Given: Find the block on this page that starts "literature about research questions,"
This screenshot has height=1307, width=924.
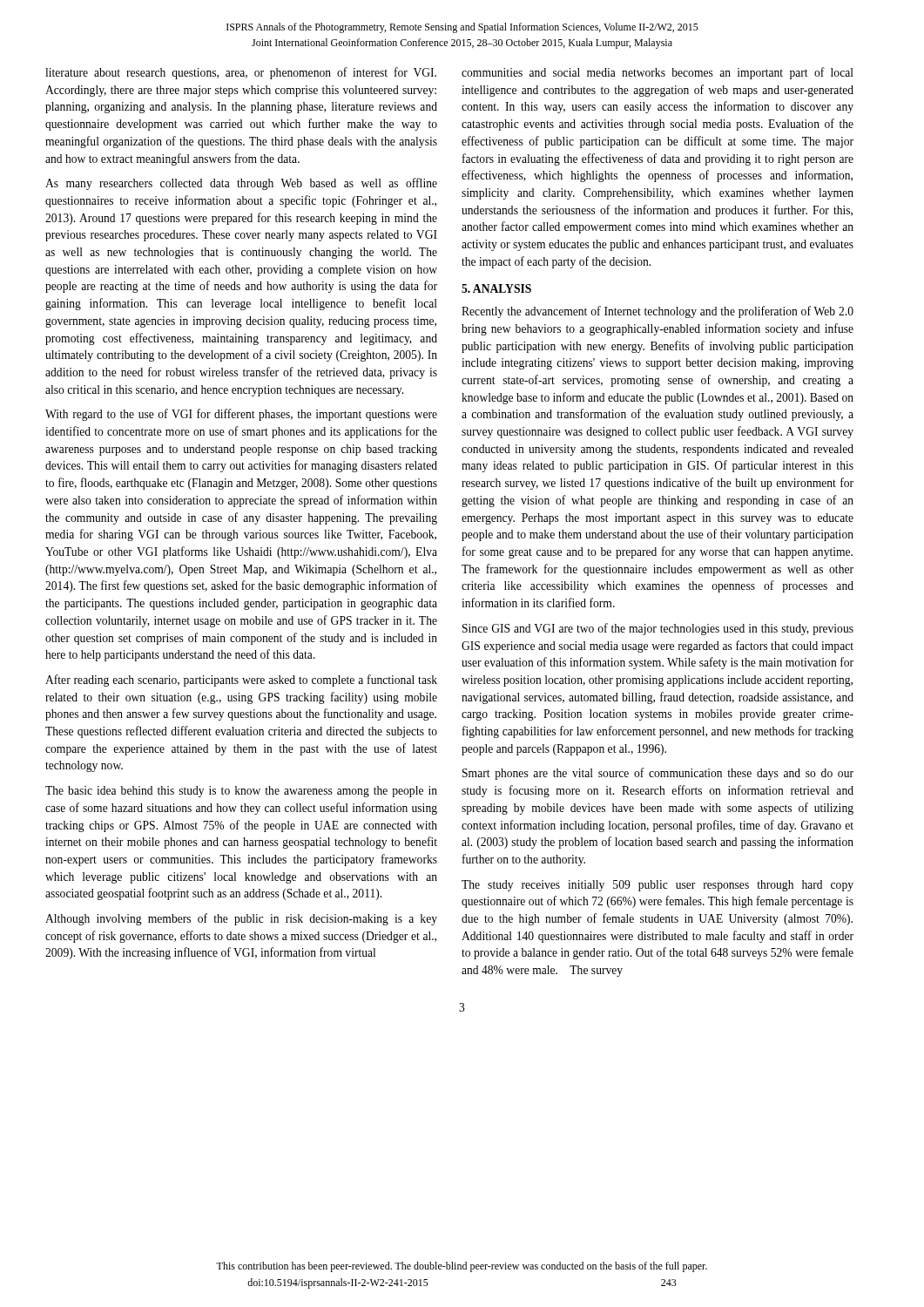Looking at the screenshot, I should tap(241, 513).
